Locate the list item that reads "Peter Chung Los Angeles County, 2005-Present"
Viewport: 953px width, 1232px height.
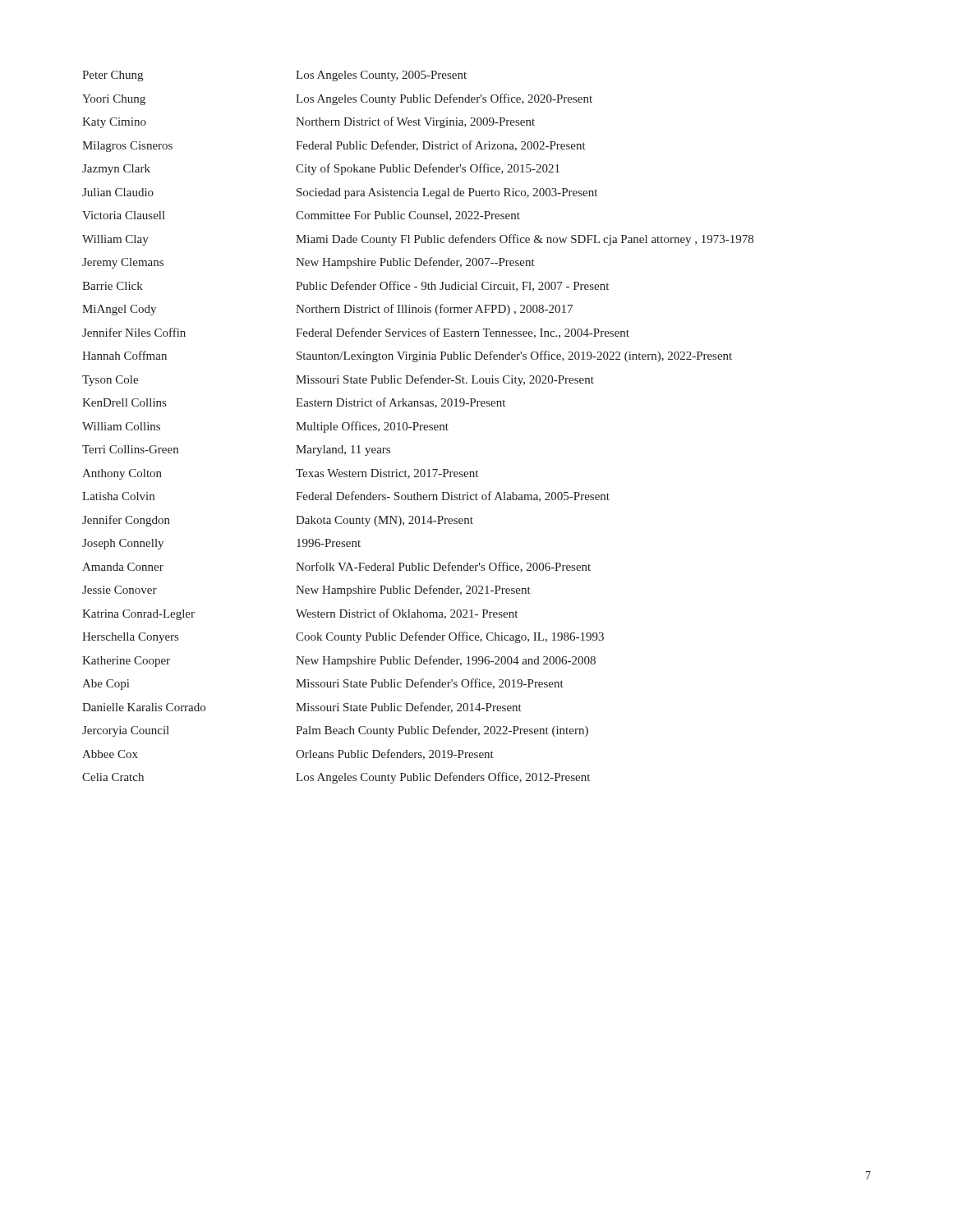(476, 75)
